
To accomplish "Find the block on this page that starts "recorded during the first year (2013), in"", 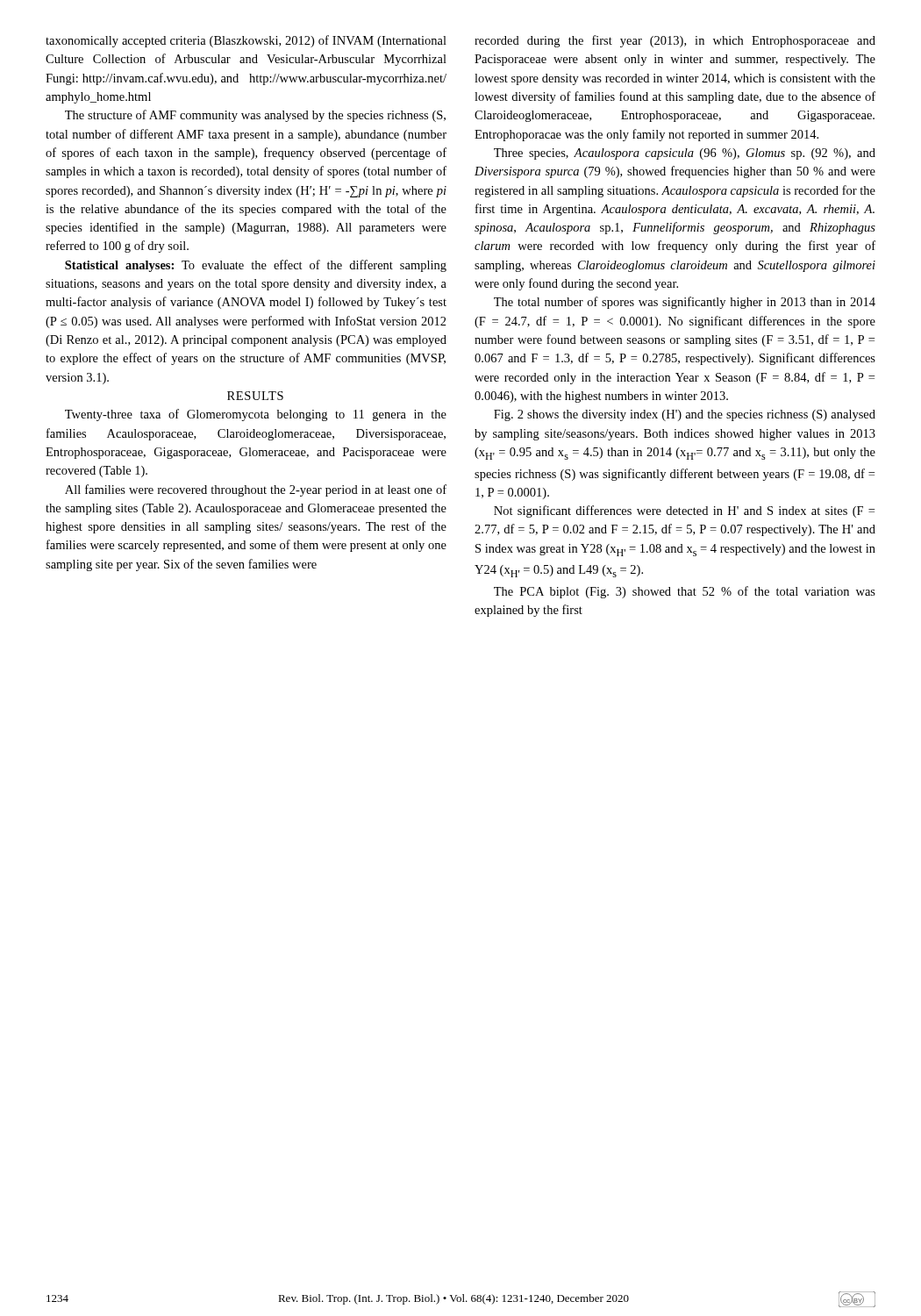I will tap(675, 88).
